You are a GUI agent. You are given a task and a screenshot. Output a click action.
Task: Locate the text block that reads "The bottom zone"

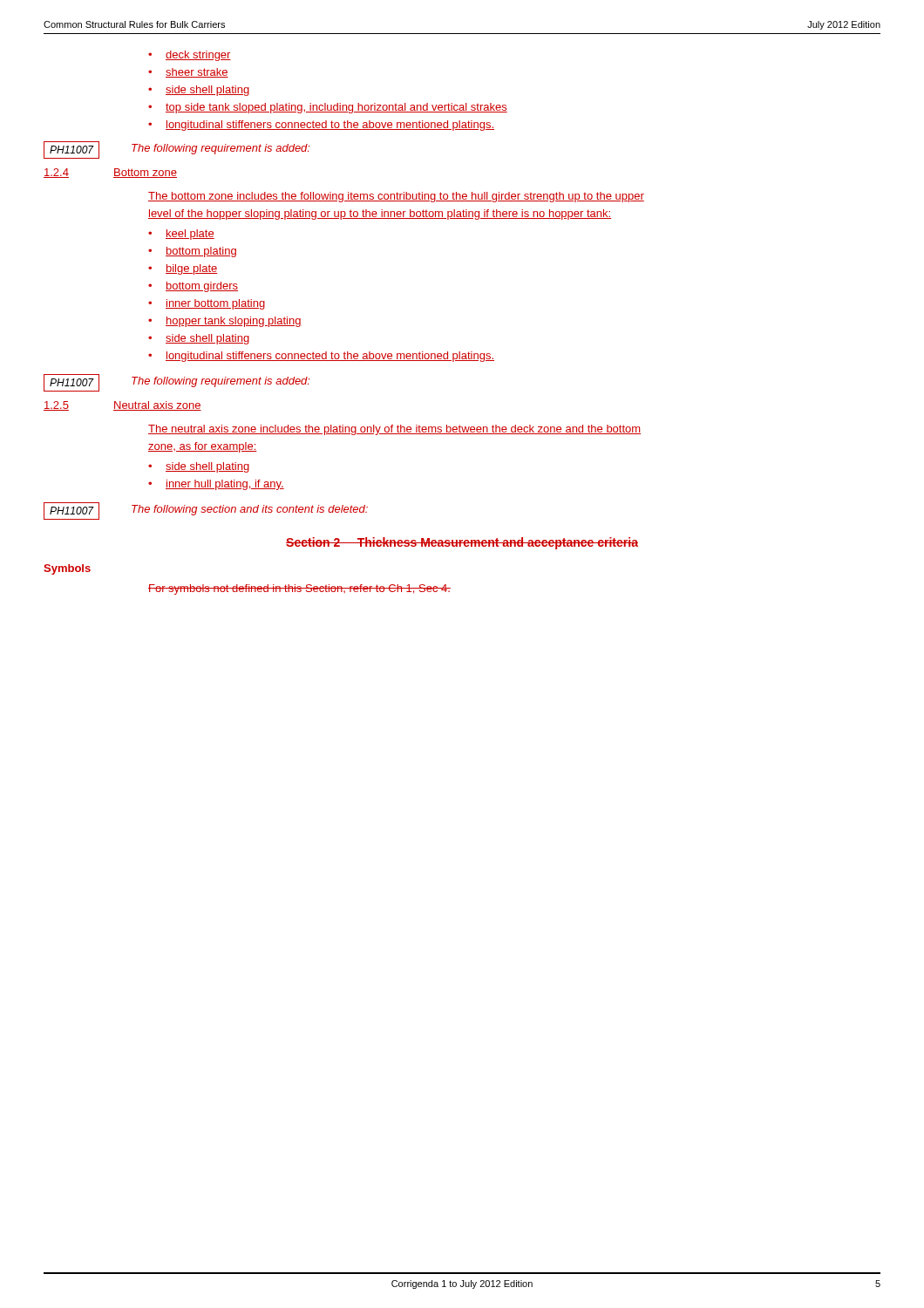coord(396,204)
